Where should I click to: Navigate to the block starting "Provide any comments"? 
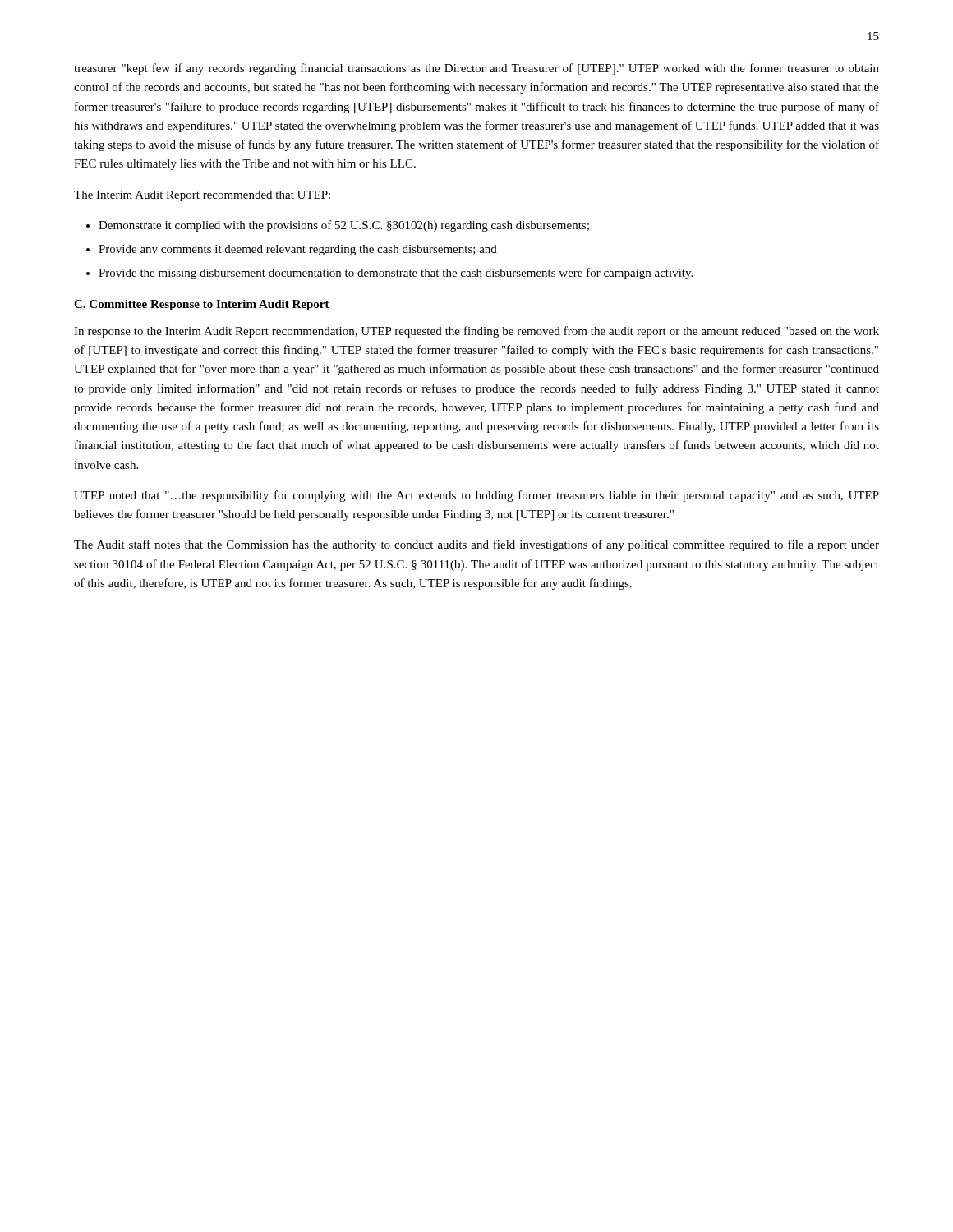tap(476, 249)
